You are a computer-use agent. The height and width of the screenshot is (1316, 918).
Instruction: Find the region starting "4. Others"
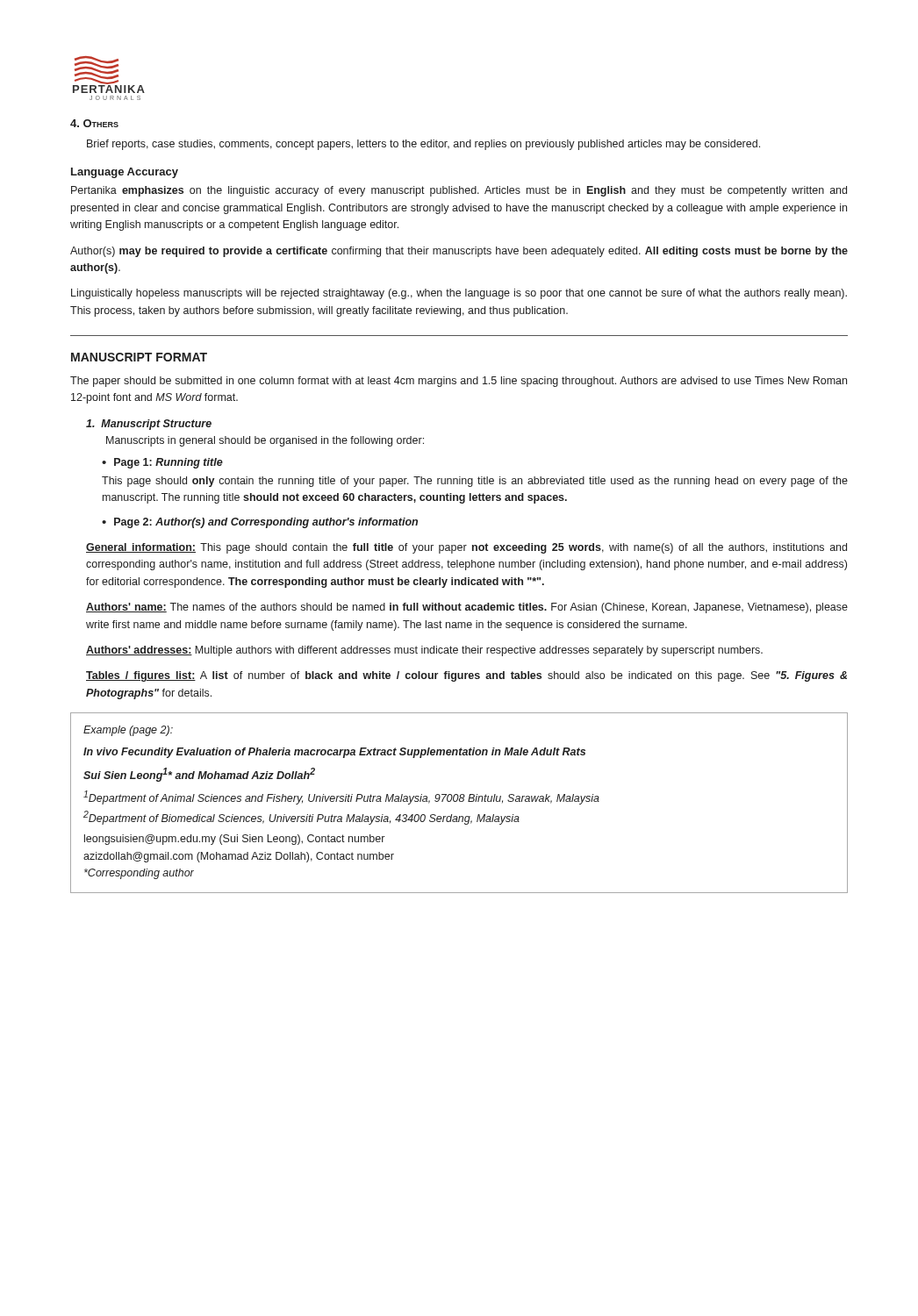[94, 123]
